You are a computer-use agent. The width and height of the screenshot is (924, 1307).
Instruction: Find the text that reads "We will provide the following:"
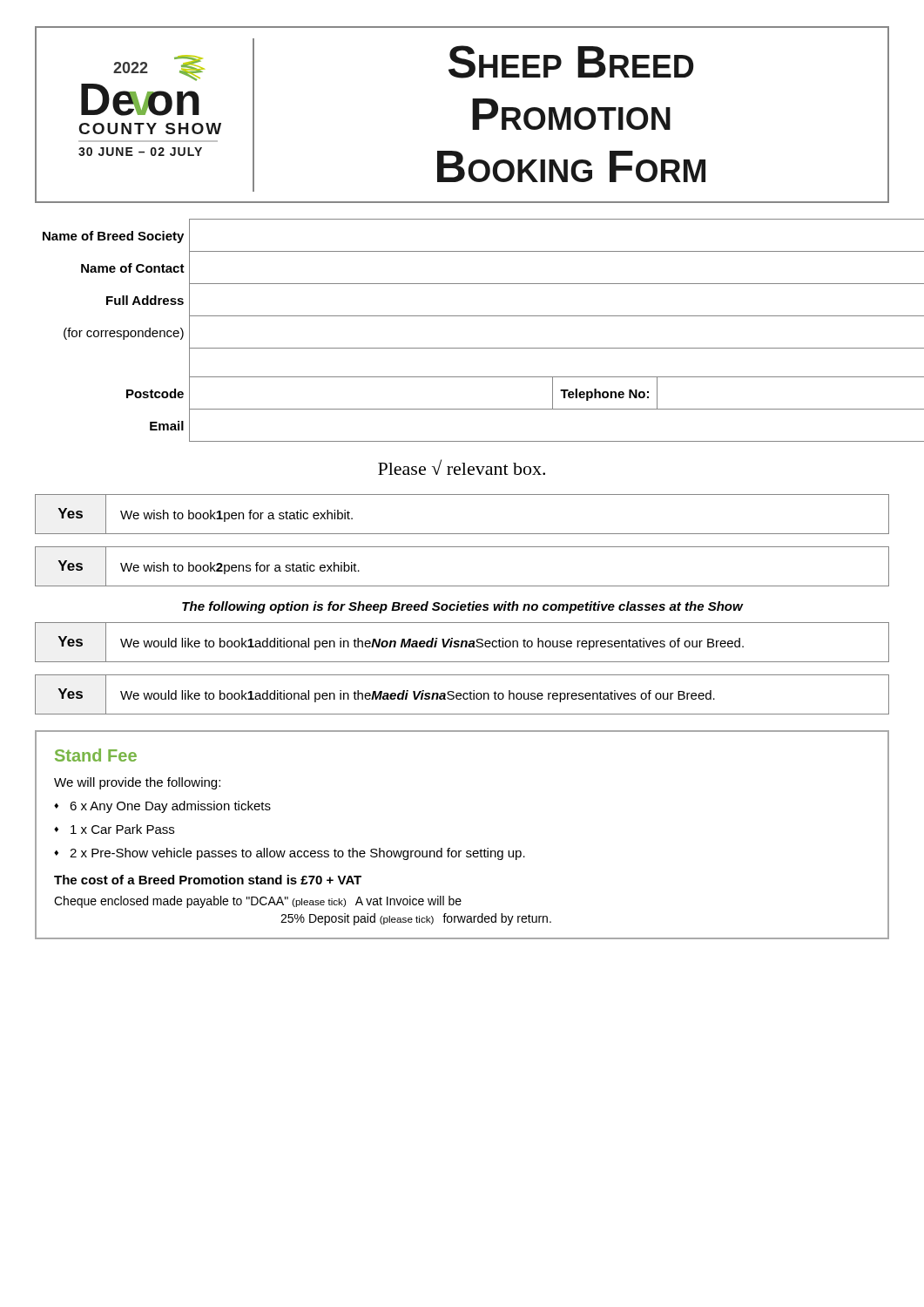coord(137,783)
